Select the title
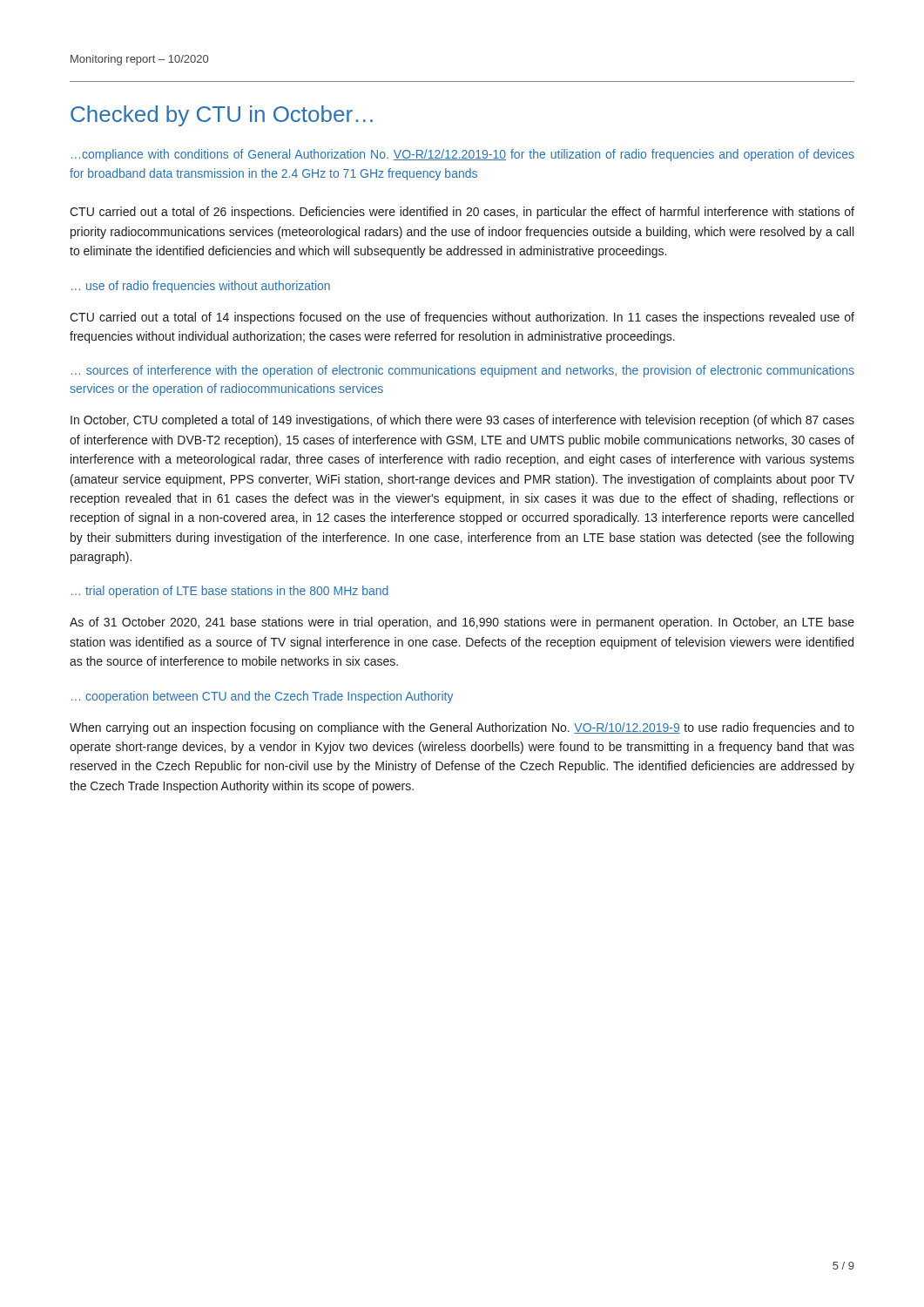 223,114
